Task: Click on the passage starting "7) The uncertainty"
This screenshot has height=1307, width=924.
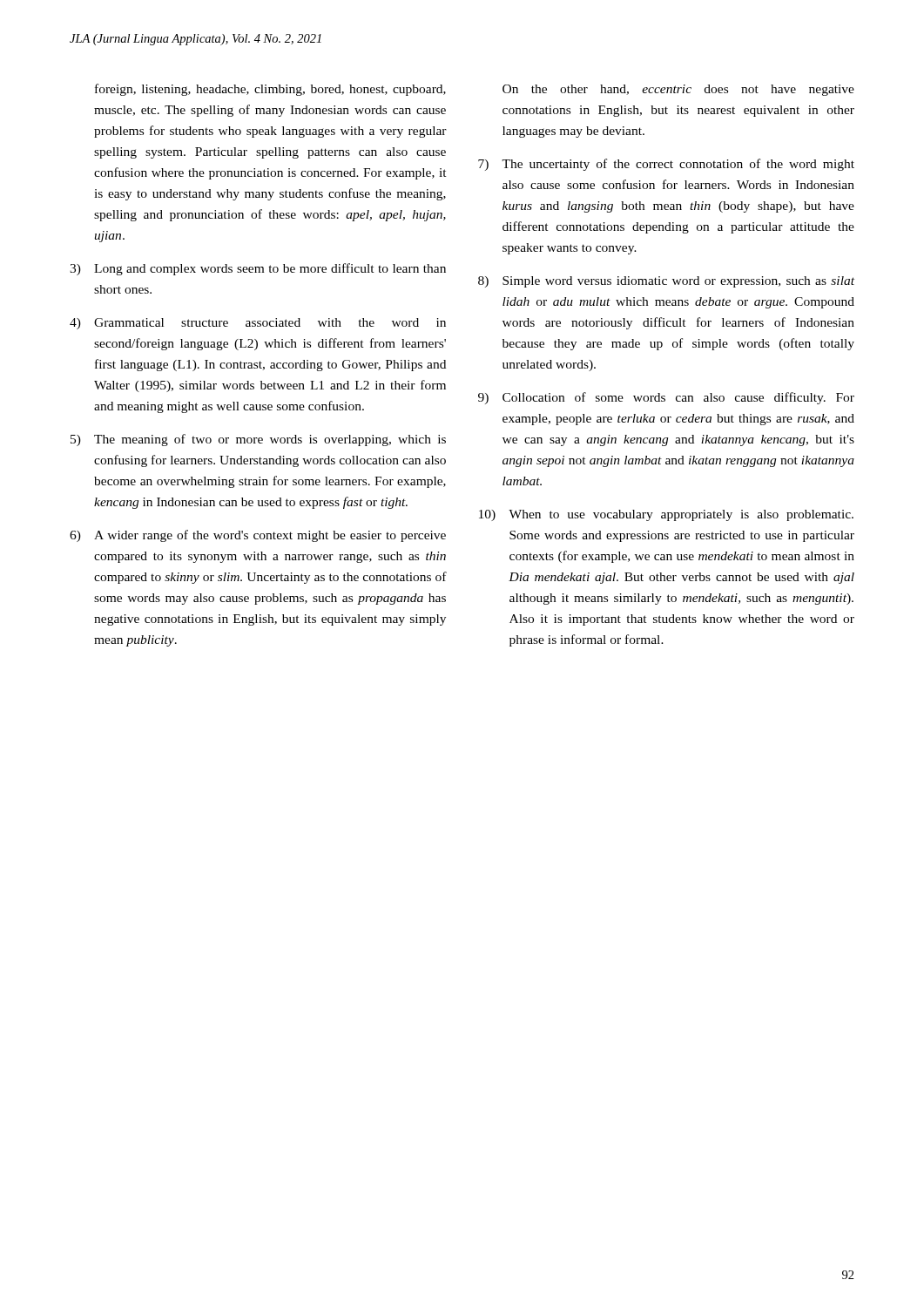Action: pos(666,206)
